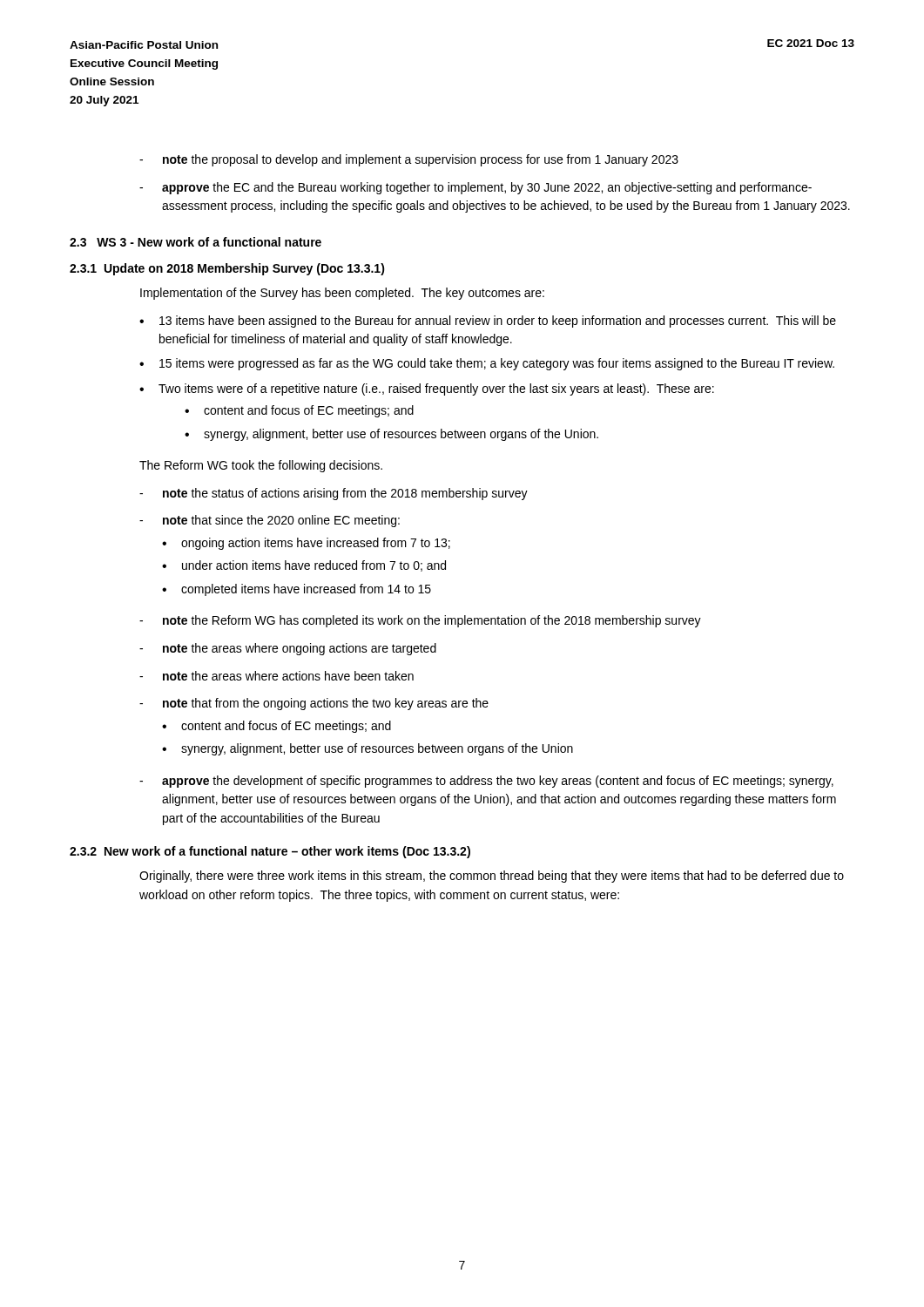Locate the list item containing "- note the Reform WG has completed"
The image size is (924, 1307).
[x=497, y=621]
